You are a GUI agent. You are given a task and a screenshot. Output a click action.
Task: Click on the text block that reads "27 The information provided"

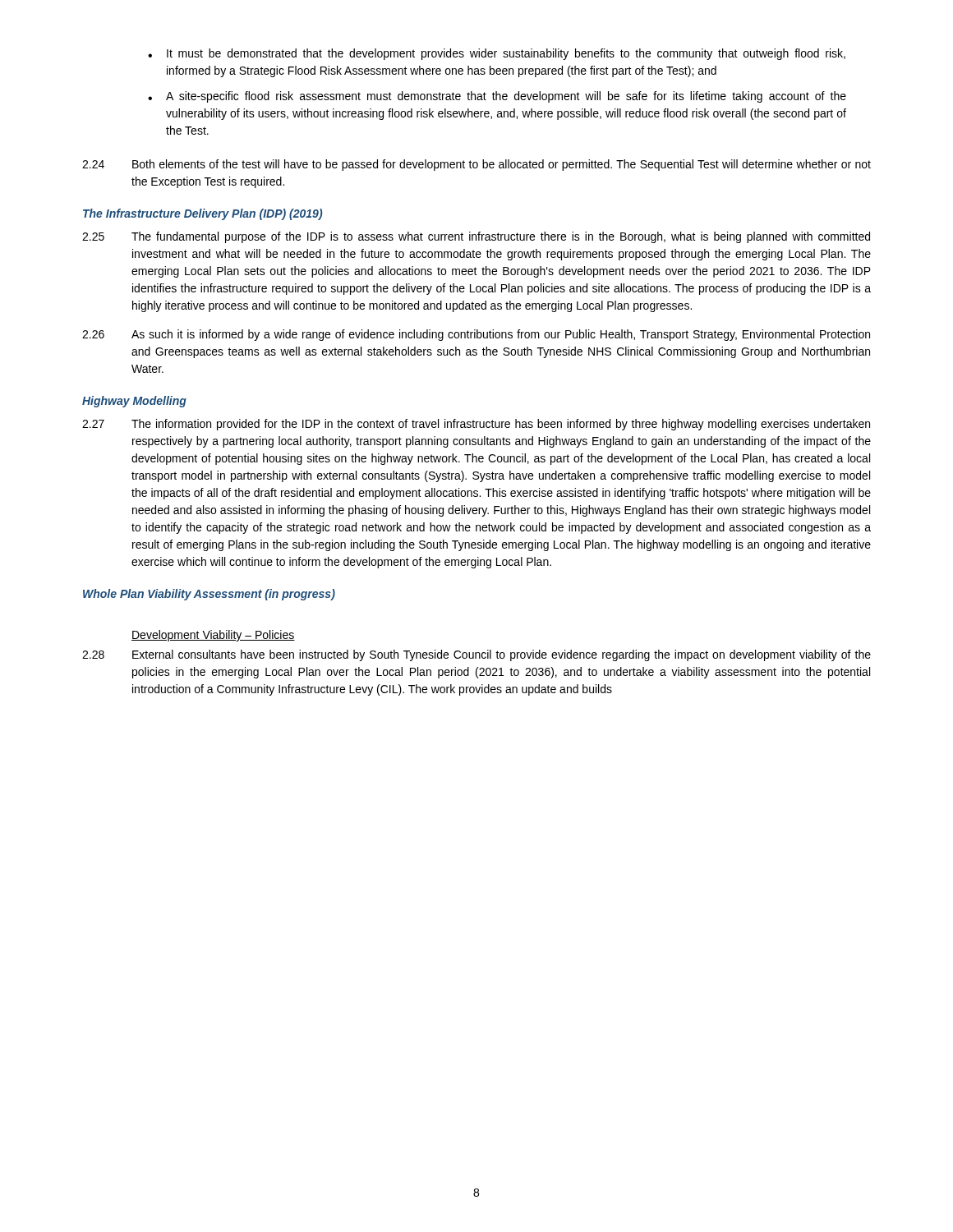(476, 493)
